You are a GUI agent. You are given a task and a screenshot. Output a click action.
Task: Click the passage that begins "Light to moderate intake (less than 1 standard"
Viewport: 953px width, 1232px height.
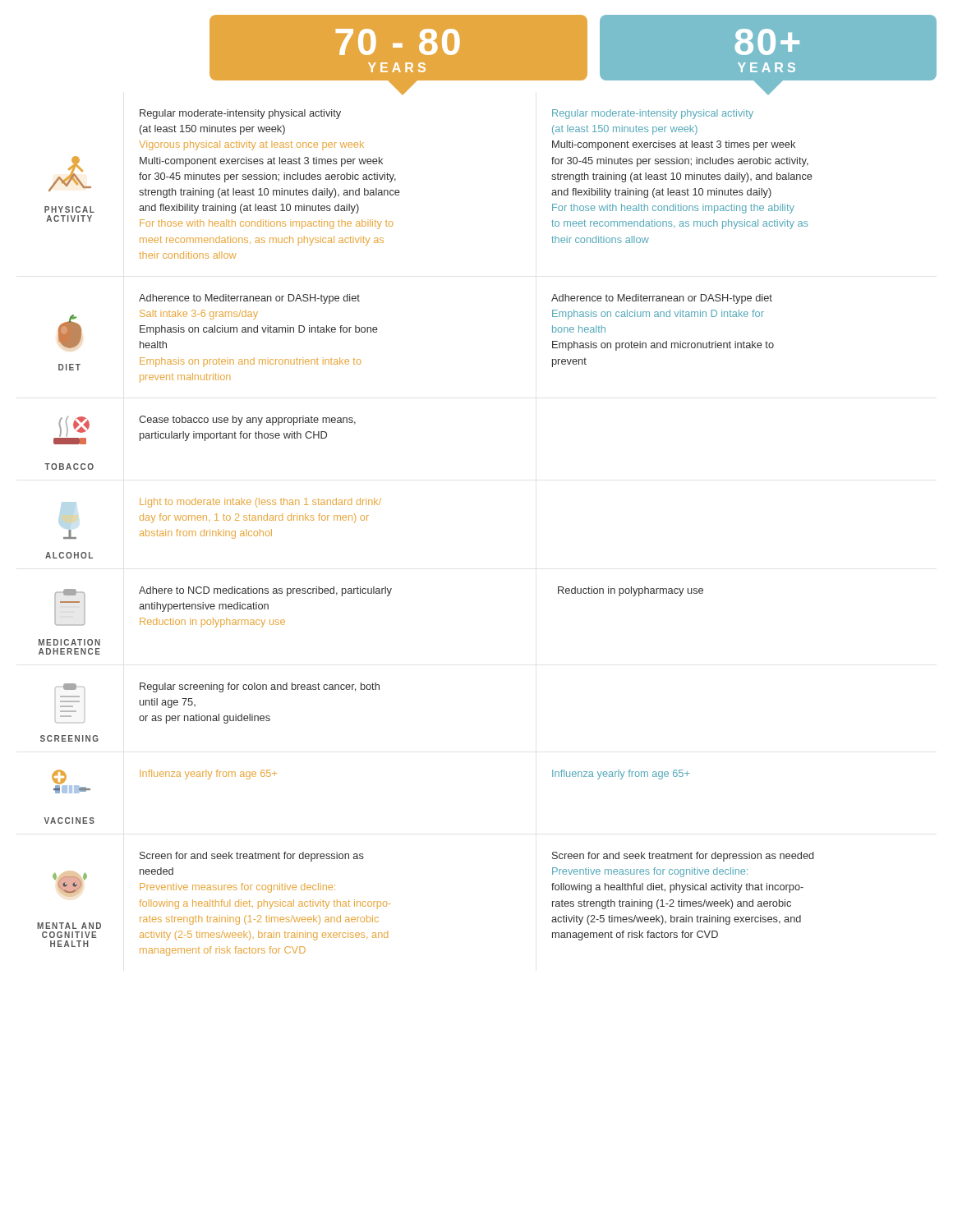pos(260,517)
